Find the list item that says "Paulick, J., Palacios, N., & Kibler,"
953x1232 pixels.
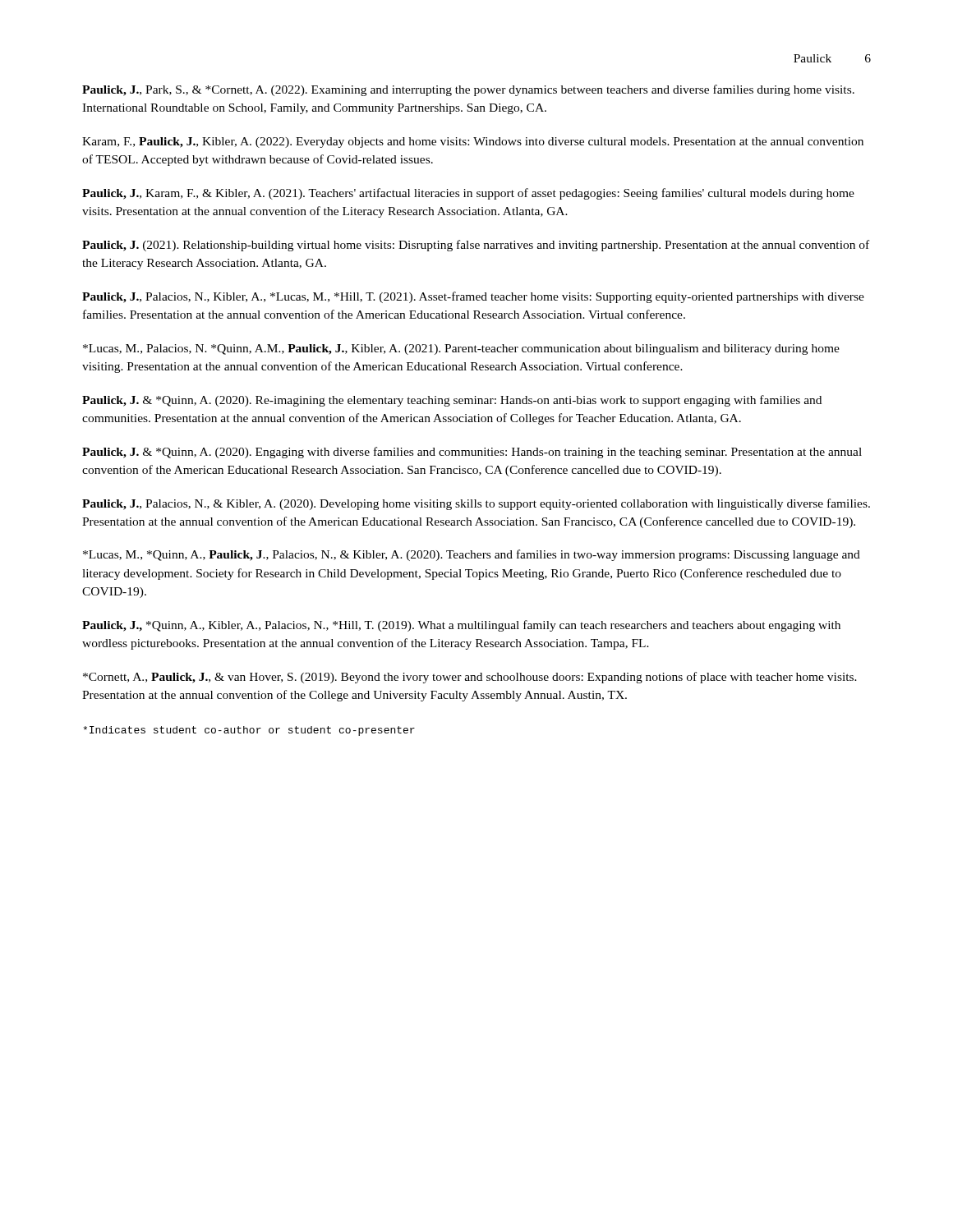click(476, 512)
